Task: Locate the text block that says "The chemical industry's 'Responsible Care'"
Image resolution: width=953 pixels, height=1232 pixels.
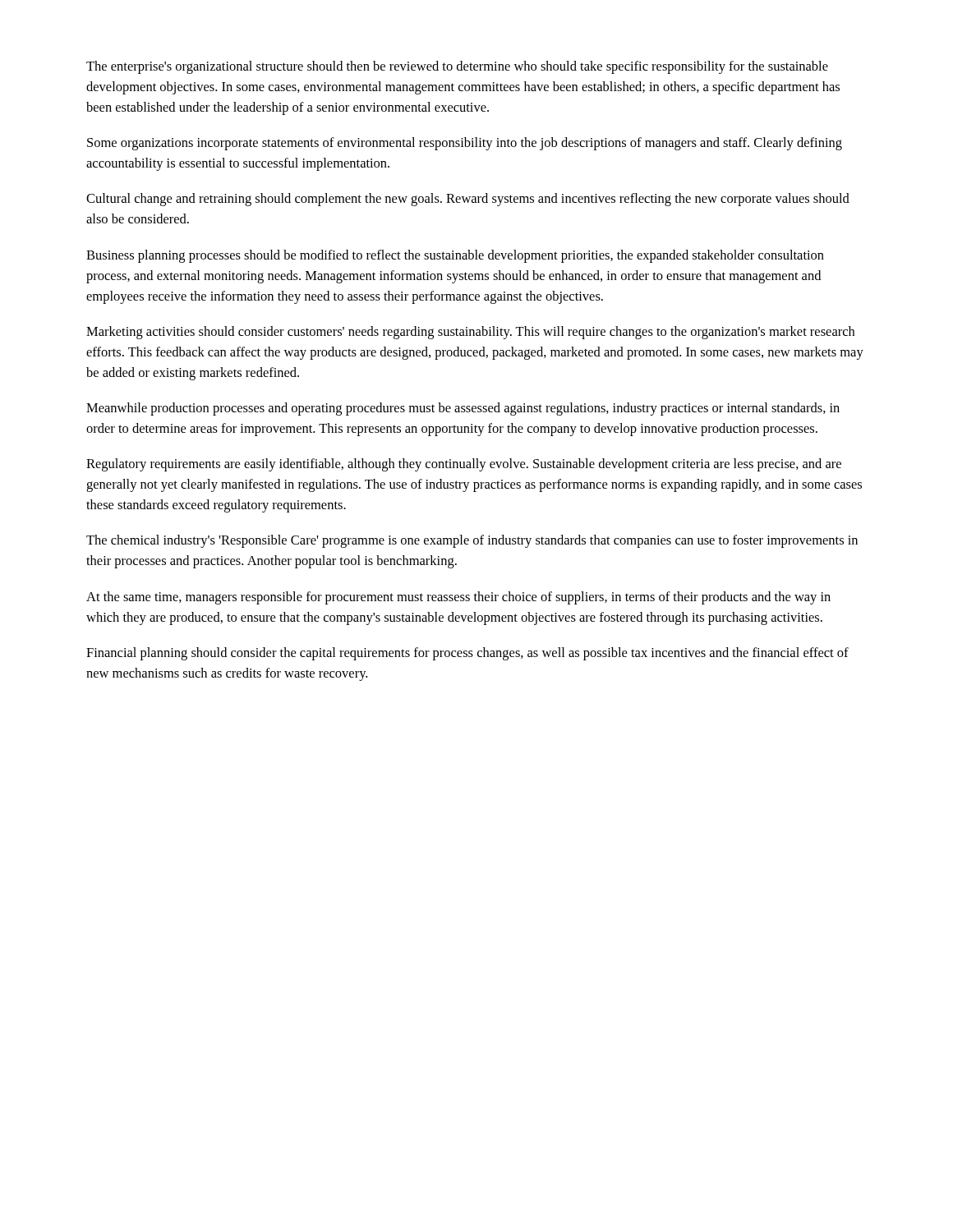Action: (x=472, y=551)
